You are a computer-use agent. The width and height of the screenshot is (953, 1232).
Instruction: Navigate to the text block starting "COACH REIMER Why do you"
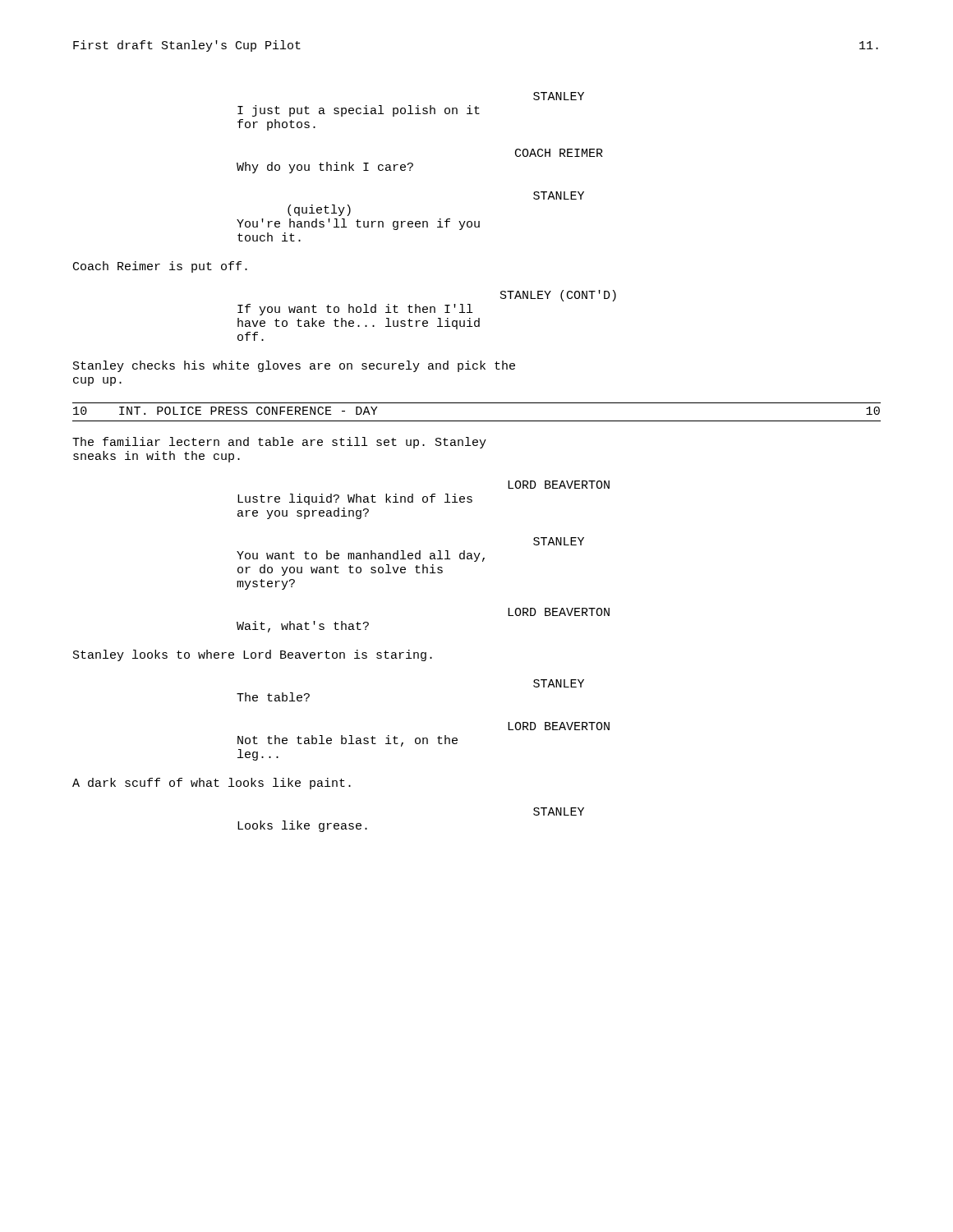pyautogui.click(x=559, y=161)
